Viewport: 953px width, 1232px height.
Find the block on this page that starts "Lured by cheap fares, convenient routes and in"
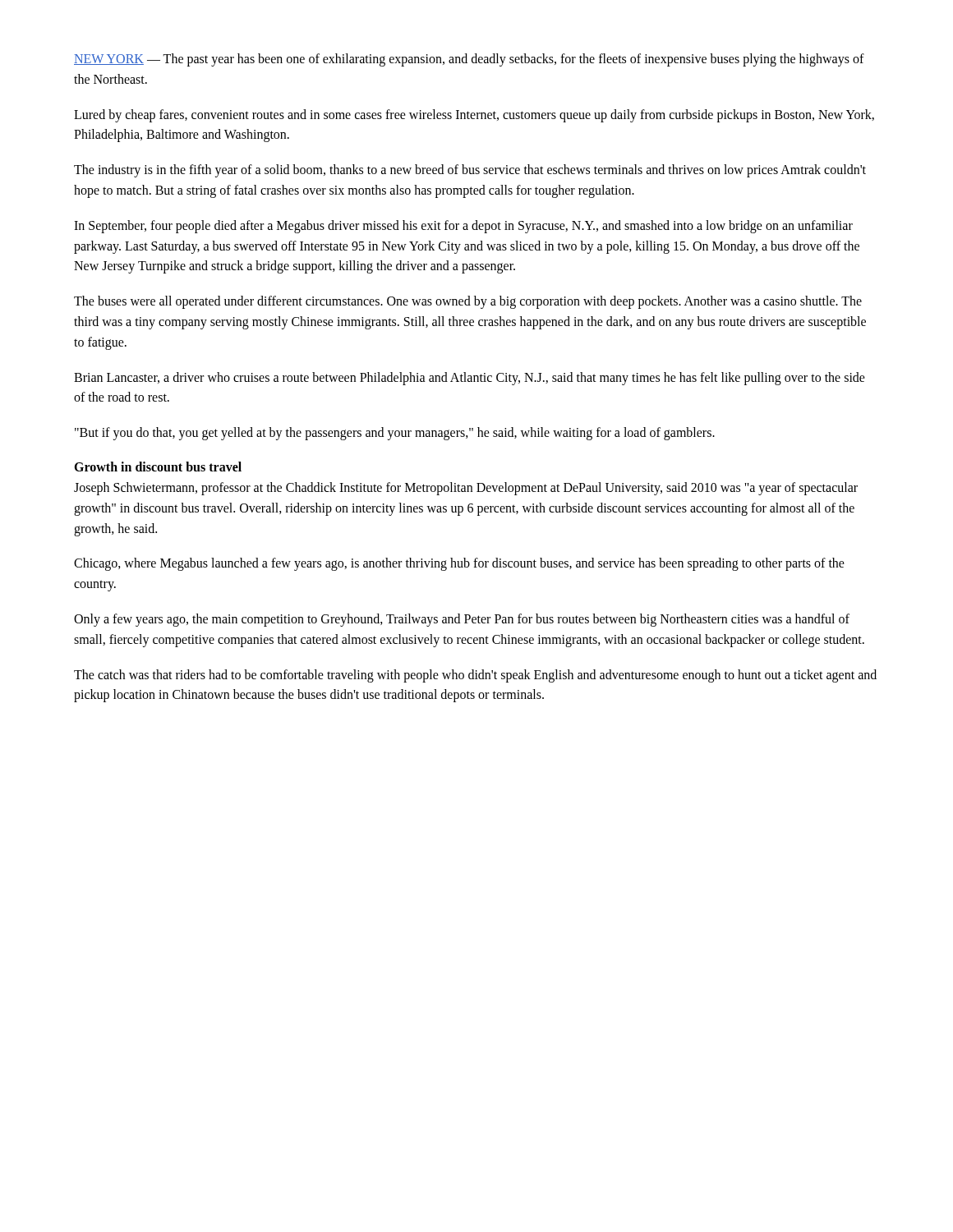click(474, 124)
